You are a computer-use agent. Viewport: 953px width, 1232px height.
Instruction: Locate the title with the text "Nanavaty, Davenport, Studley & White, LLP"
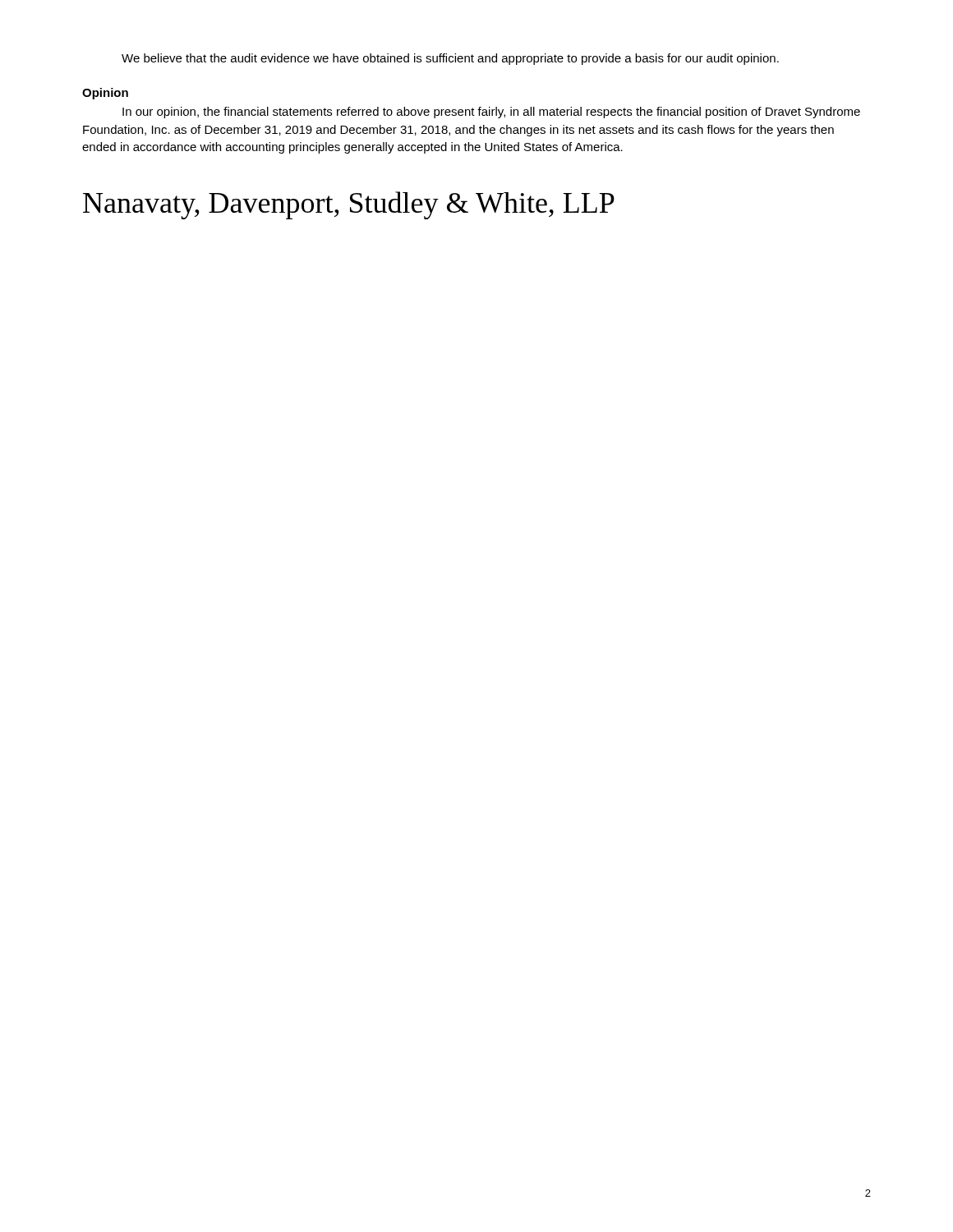click(x=349, y=203)
